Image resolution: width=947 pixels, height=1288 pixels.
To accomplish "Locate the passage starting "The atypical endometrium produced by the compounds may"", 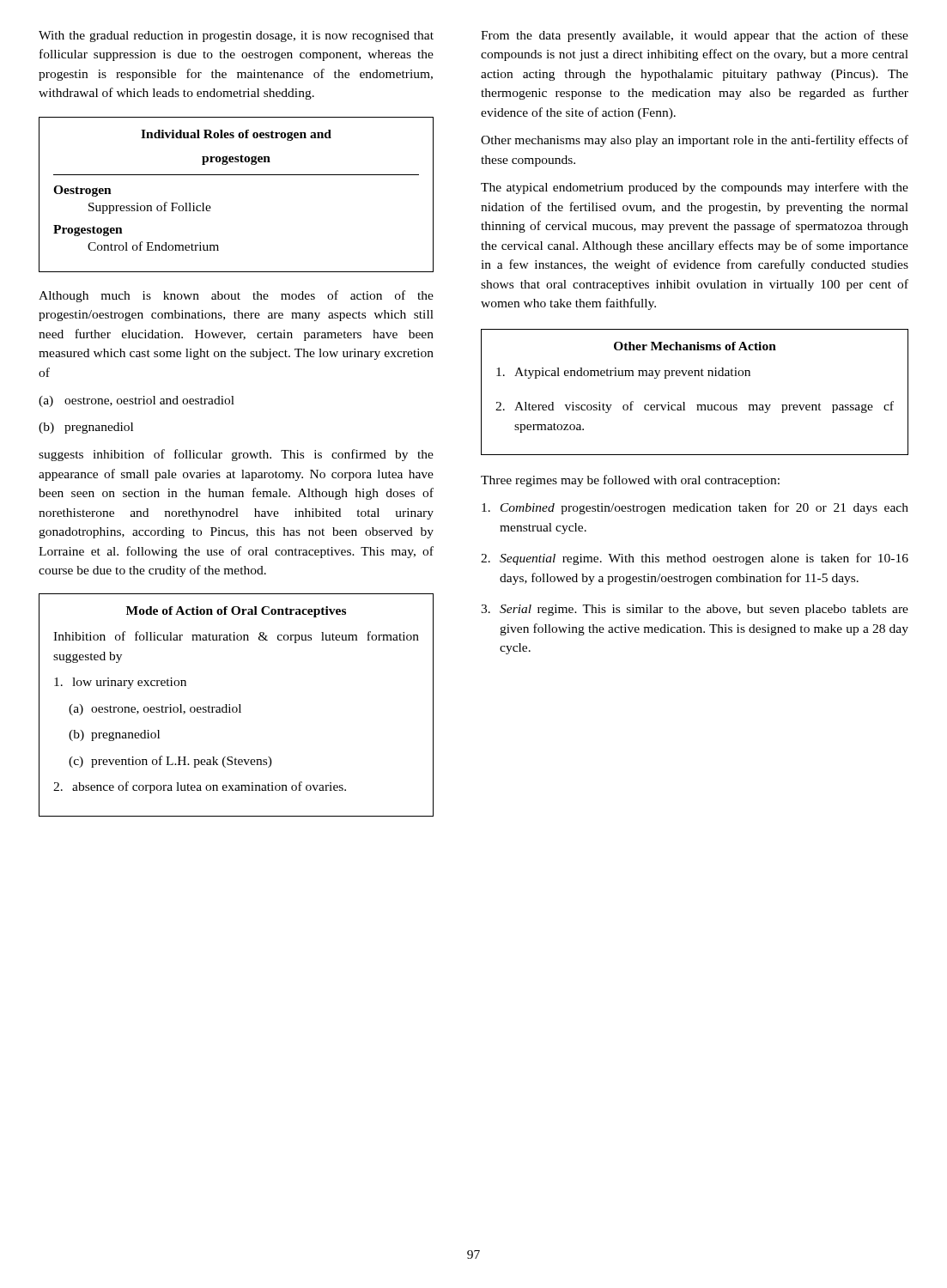I will (x=695, y=245).
